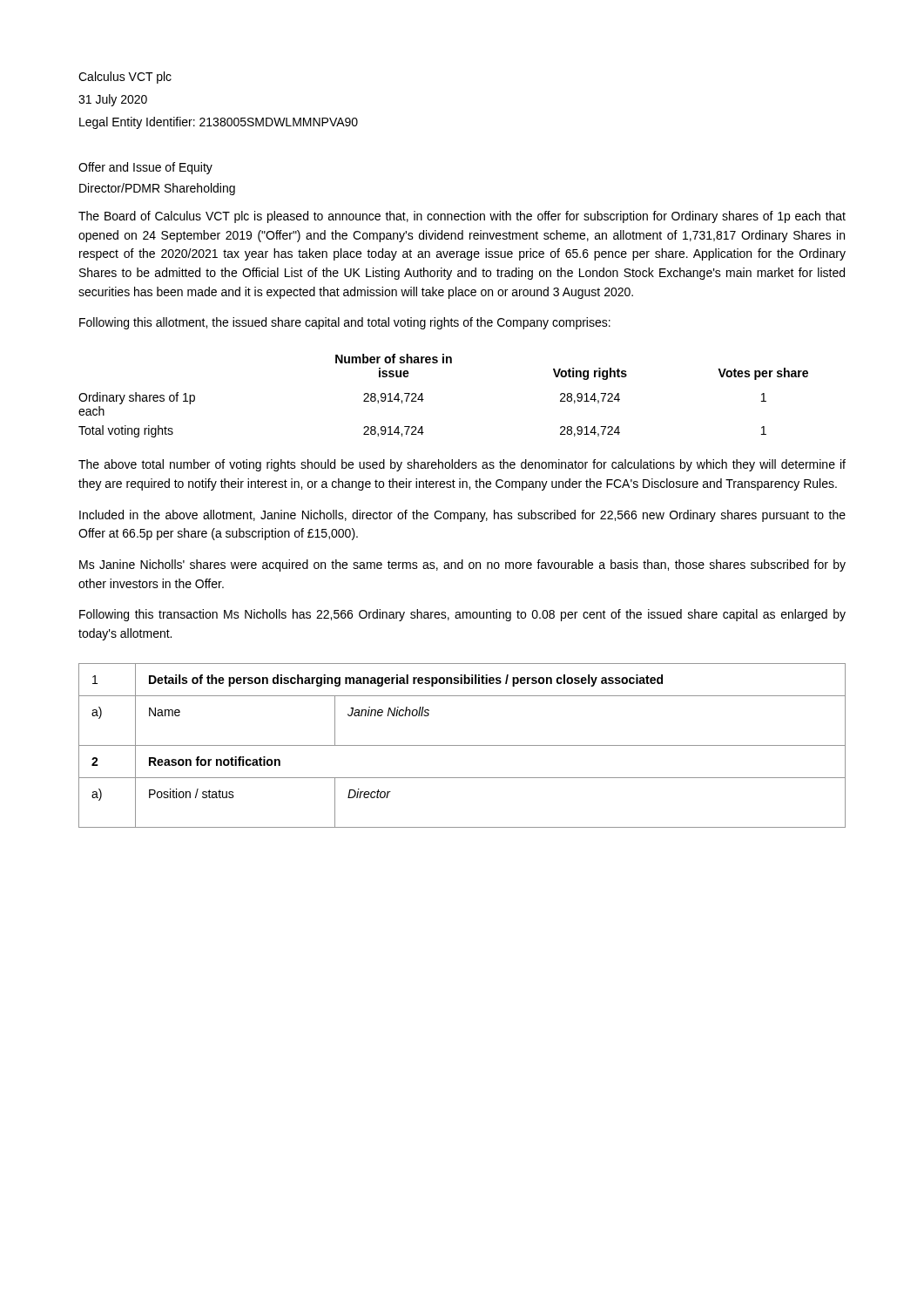Click on the text block containing "The Board of Calculus VCT plc is pleased"
The width and height of the screenshot is (924, 1307).
coord(462,254)
